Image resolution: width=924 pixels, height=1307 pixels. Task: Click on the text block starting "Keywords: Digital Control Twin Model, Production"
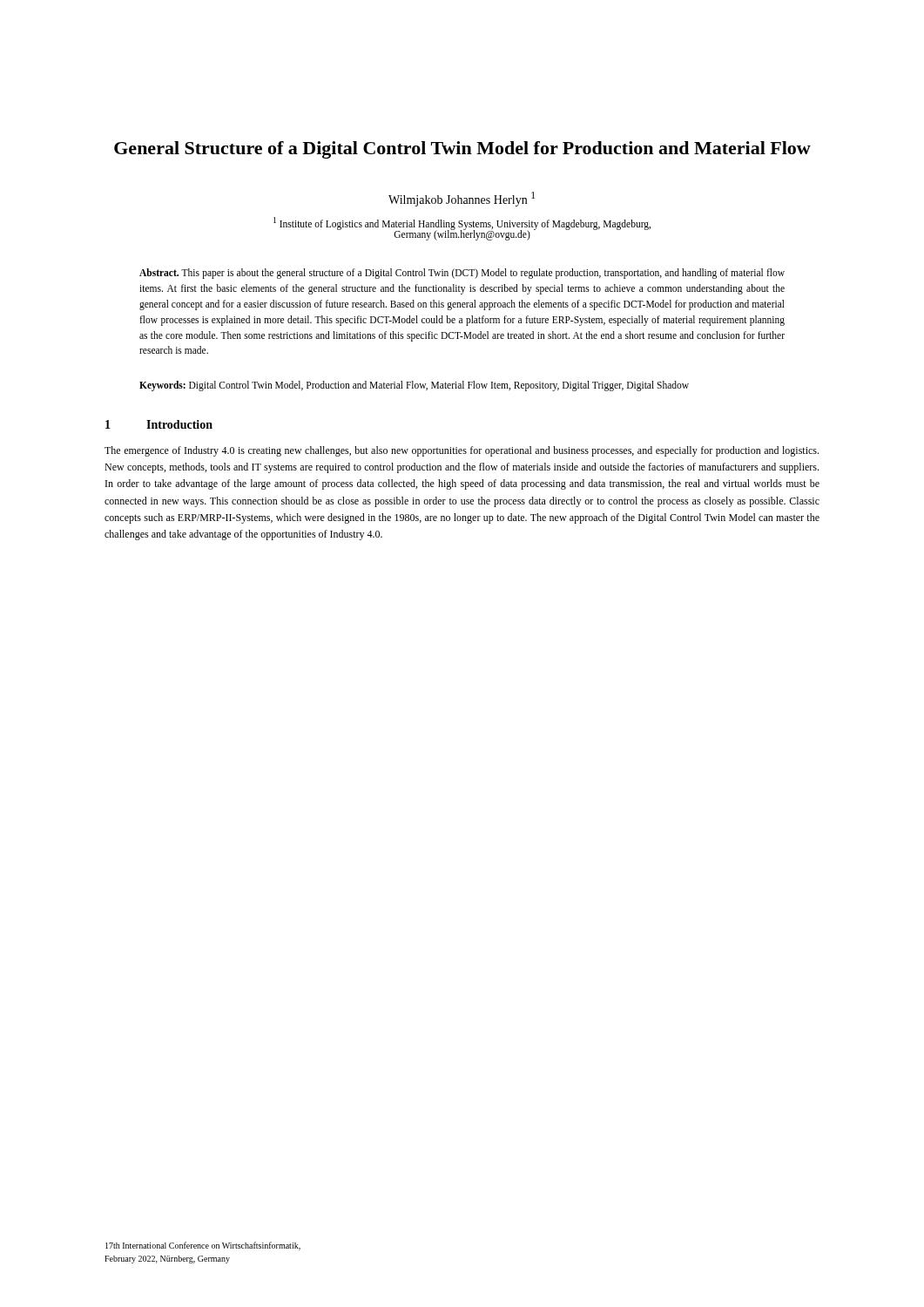tap(414, 385)
